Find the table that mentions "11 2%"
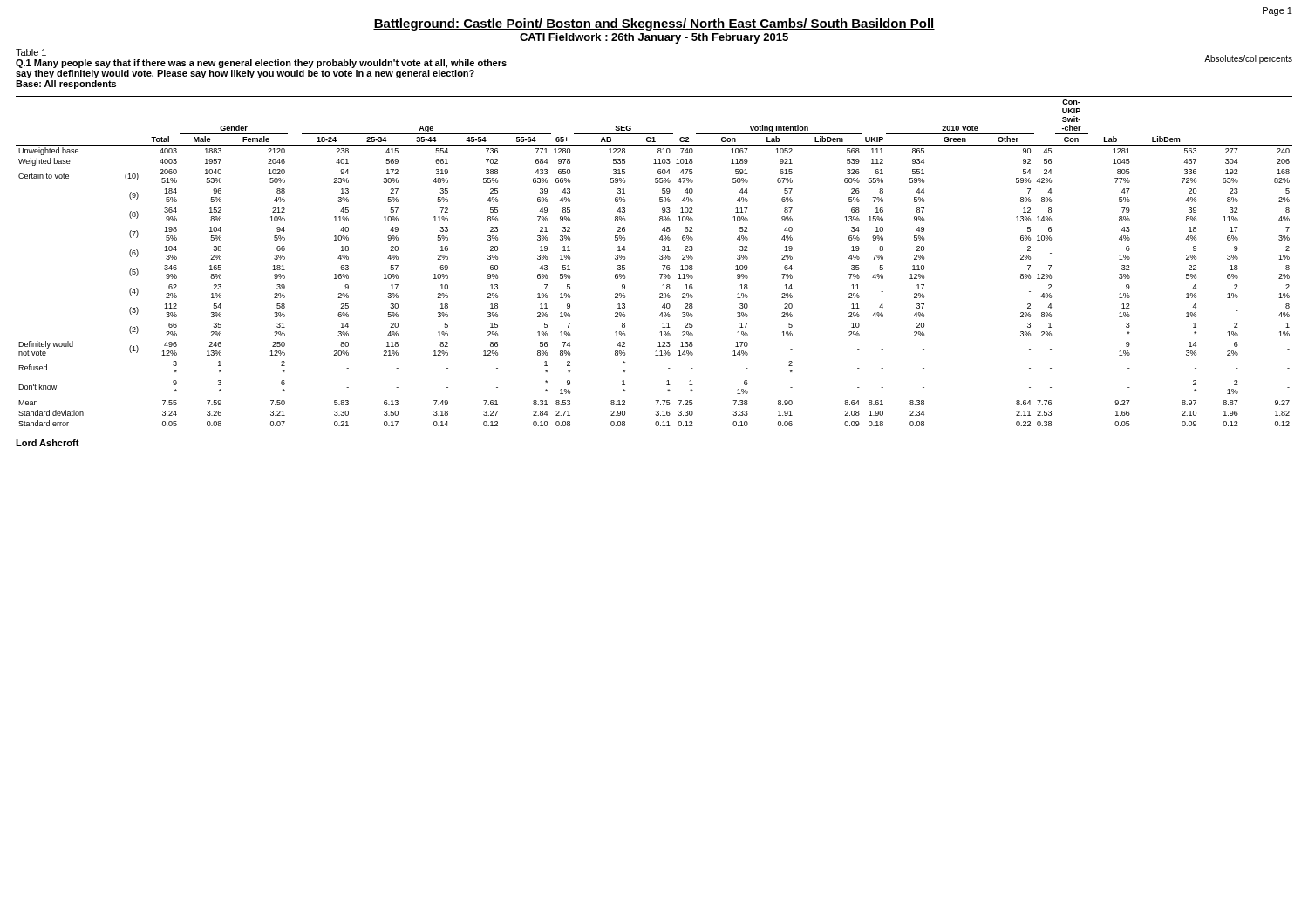The image size is (1308, 924). [x=654, y=261]
